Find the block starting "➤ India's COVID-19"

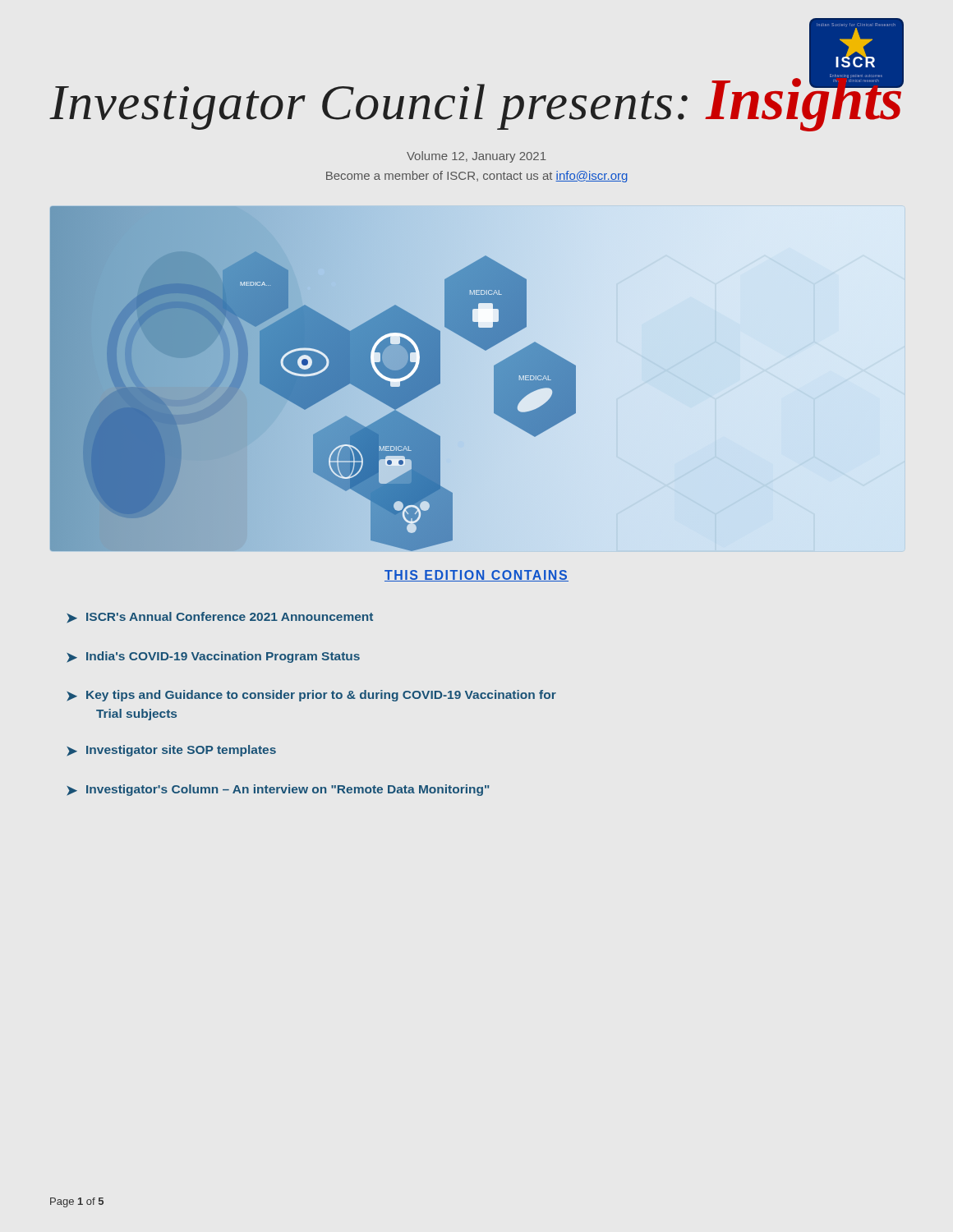[x=213, y=657]
